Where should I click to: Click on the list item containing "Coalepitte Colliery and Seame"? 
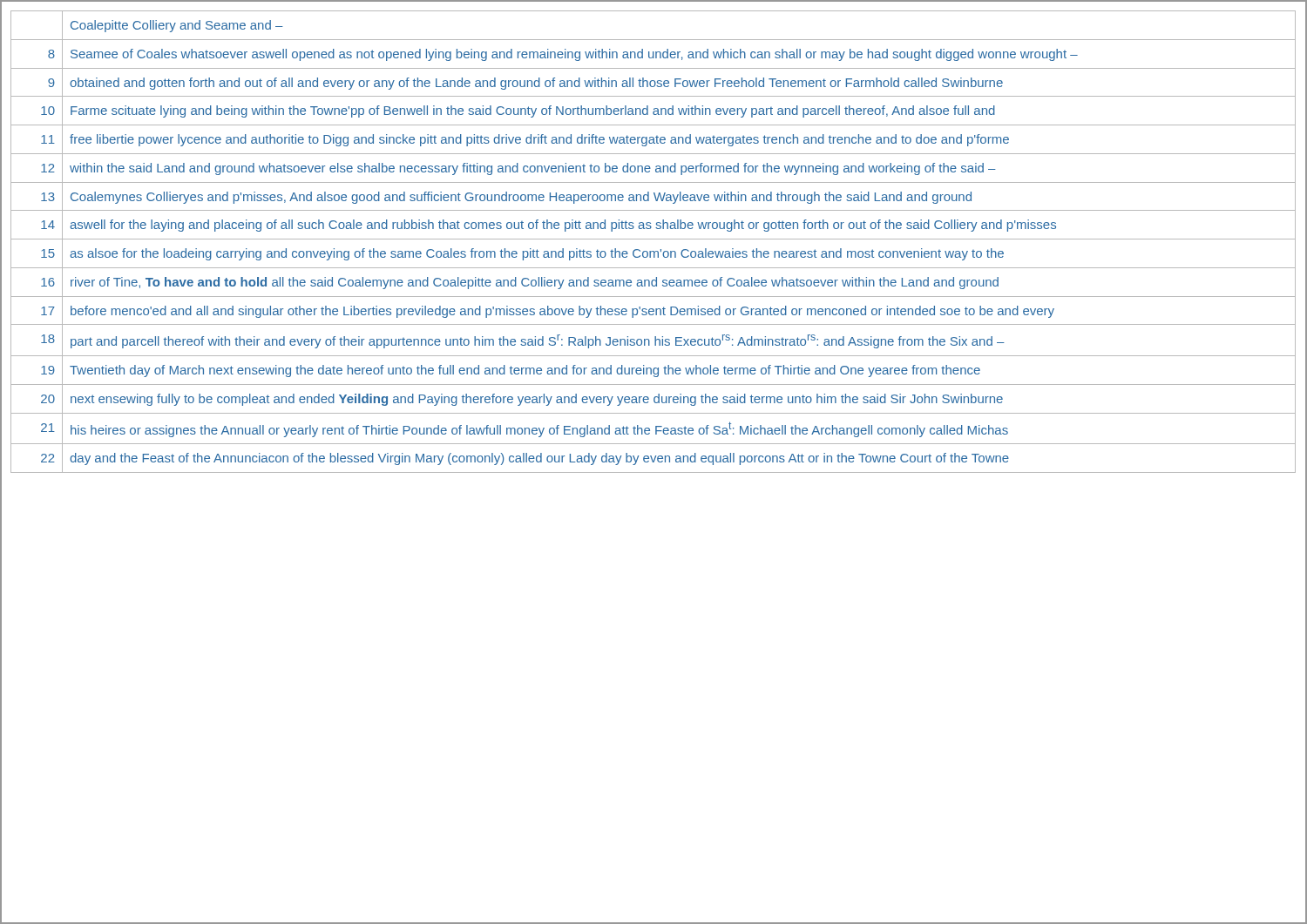[x=176, y=25]
